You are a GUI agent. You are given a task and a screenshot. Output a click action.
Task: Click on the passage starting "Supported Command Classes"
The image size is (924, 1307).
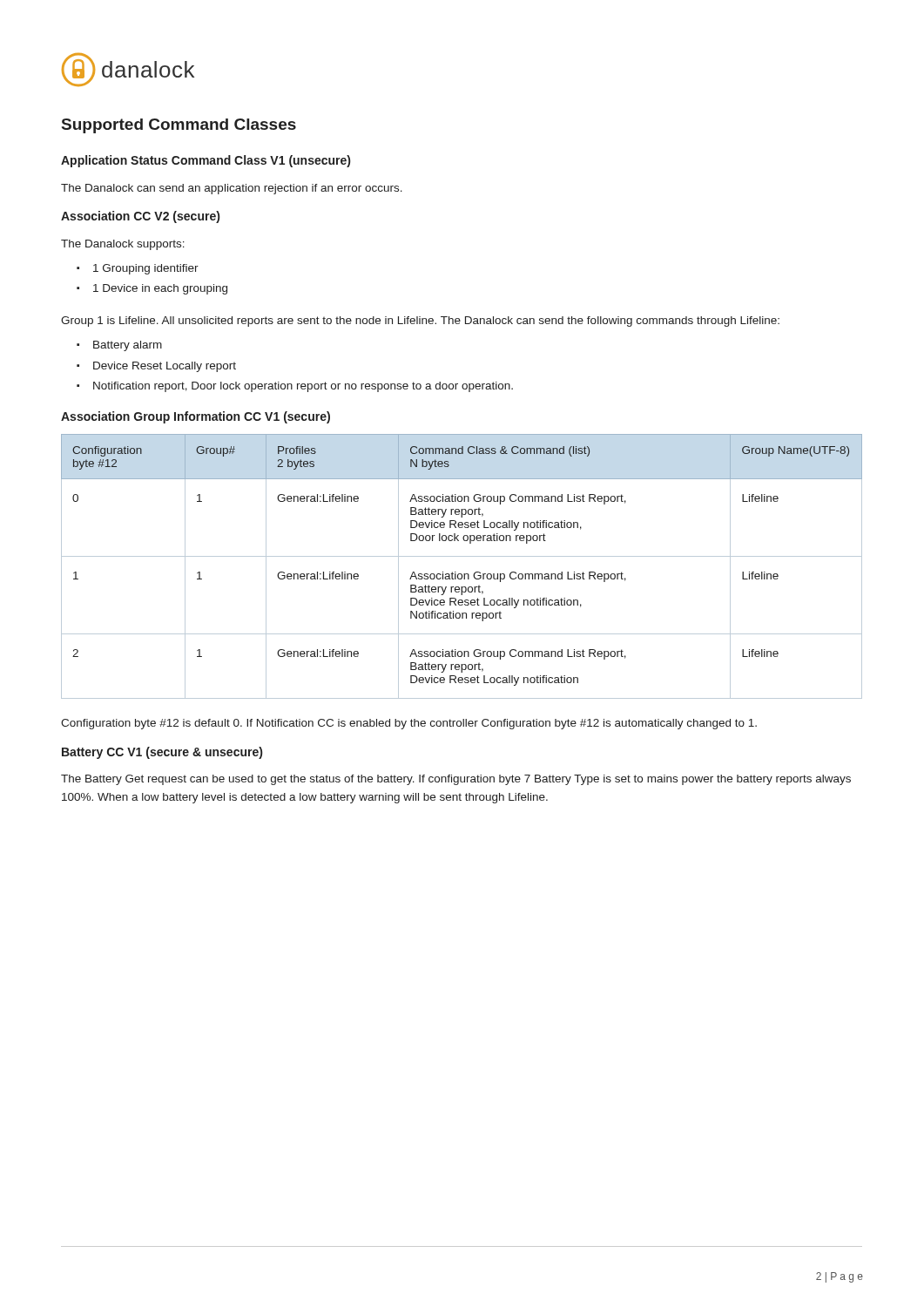179,126
